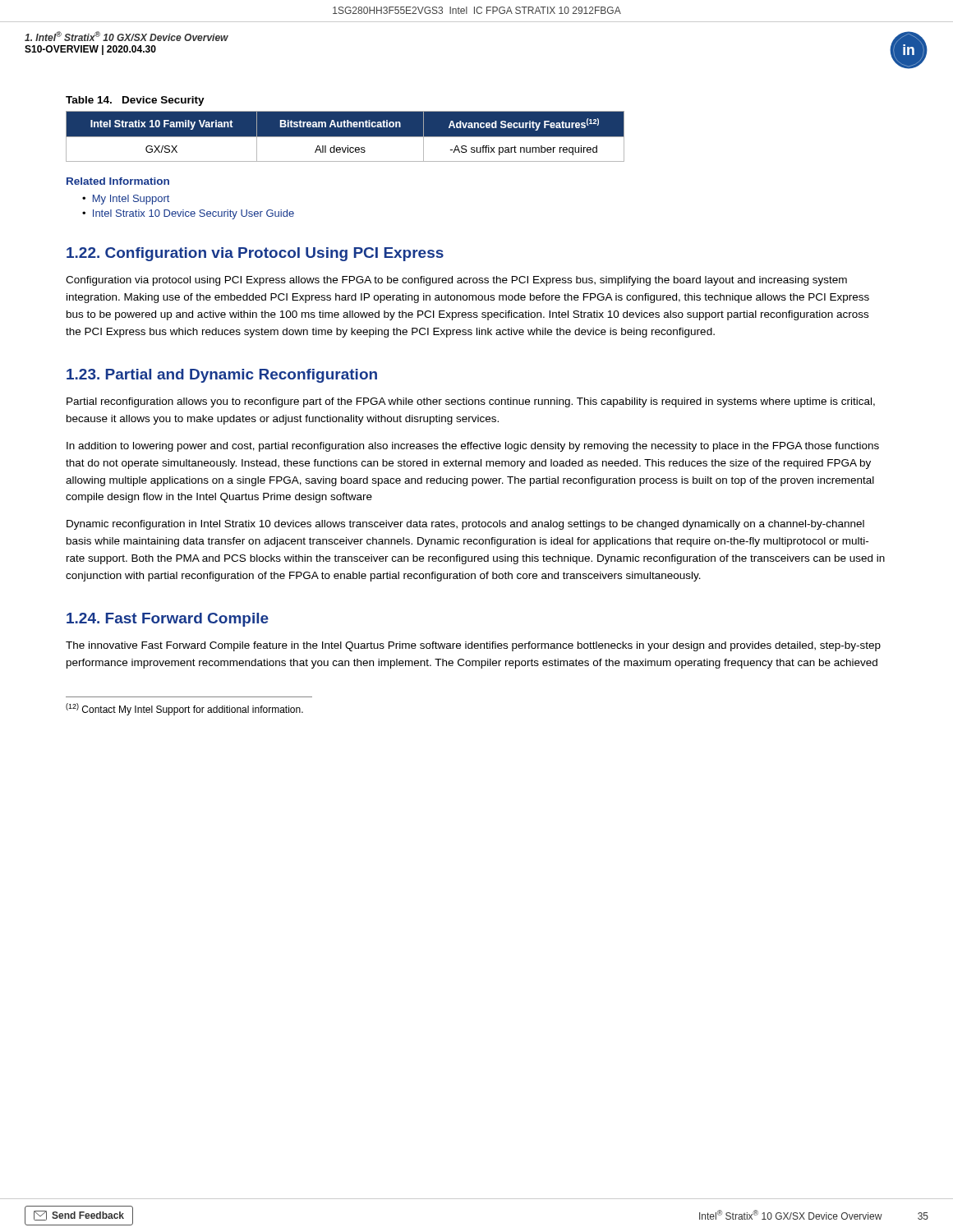953x1232 pixels.
Task: Select the text block starting "(12) Contact My Intel Support for additional"
Action: 185,709
